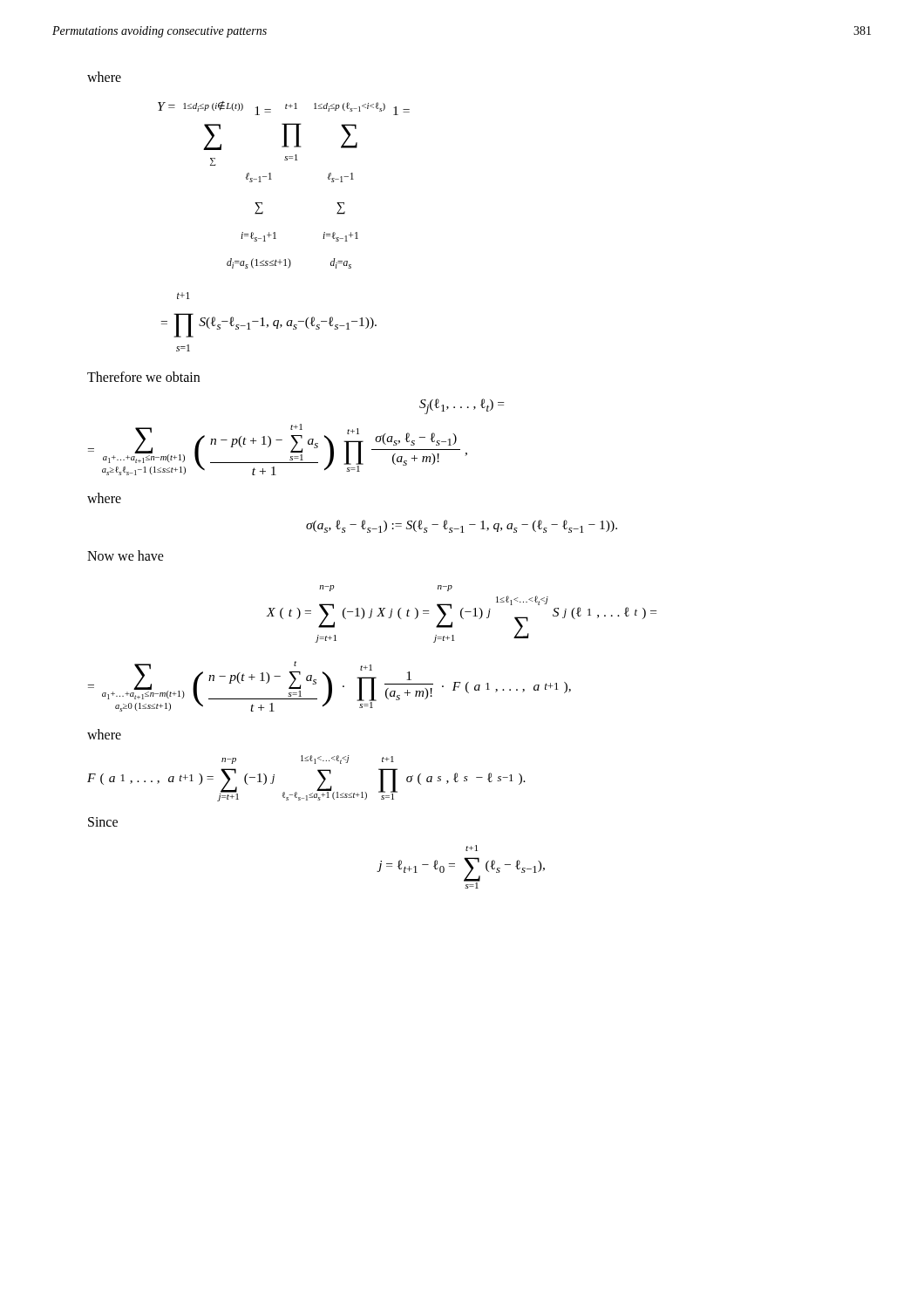Image resolution: width=924 pixels, height=1308 pixels.
Task: Locate the text "Sj(ℓ1, . . . , ℓt) ="
Action: click(x=462, y=405)
